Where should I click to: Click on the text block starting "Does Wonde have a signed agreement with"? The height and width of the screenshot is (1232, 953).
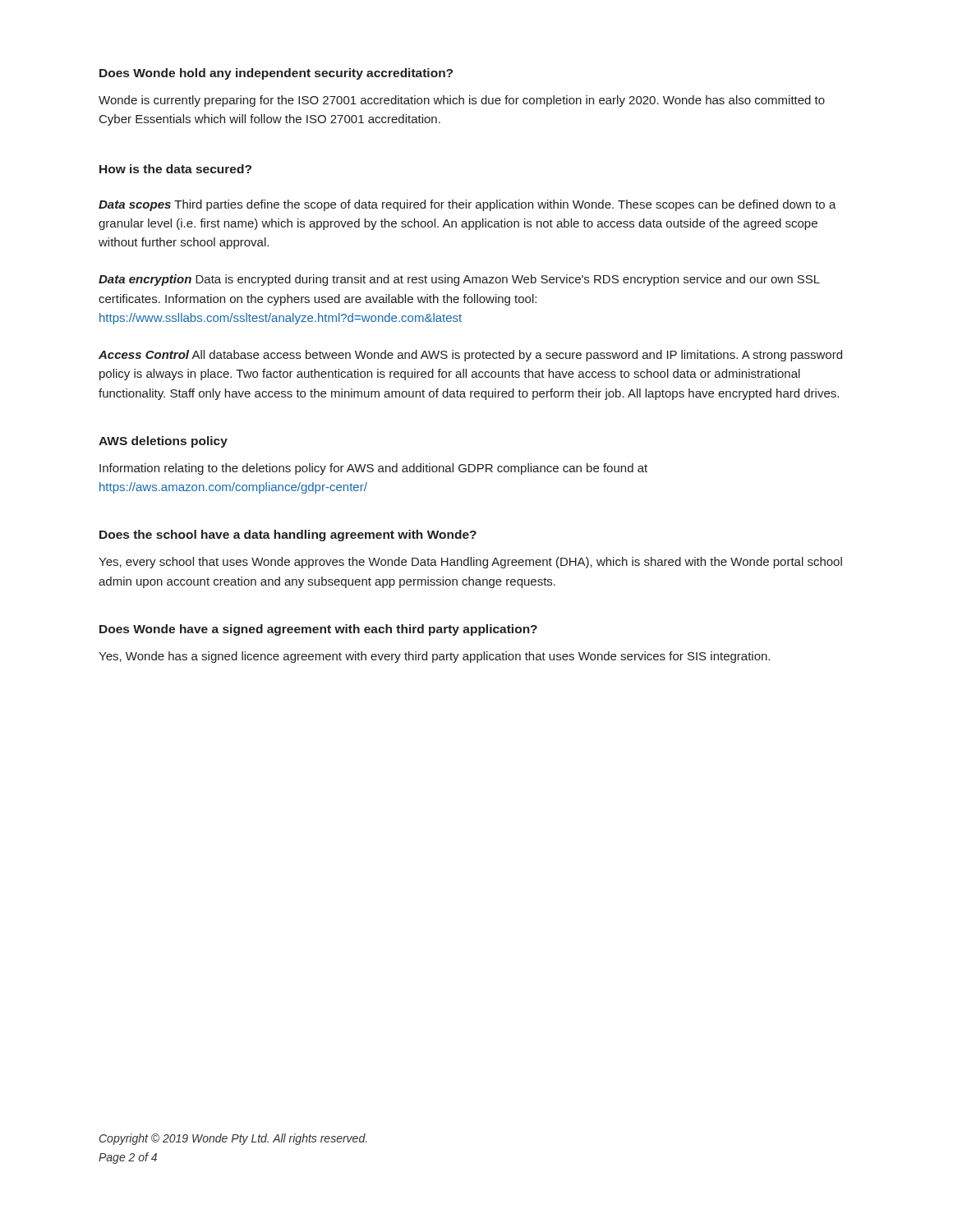coord(318,629)
